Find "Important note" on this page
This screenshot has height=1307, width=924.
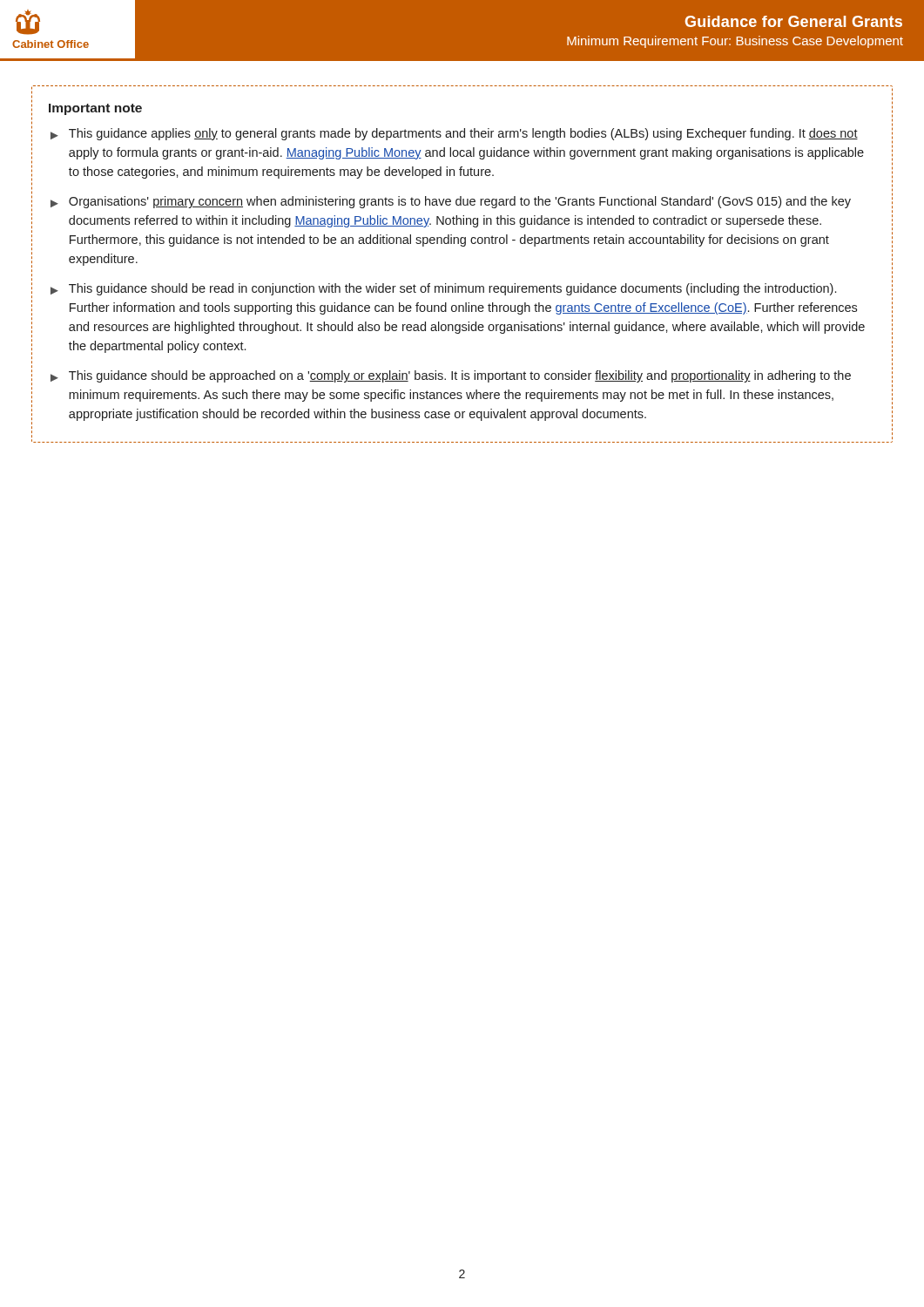[x=95, y=108]
